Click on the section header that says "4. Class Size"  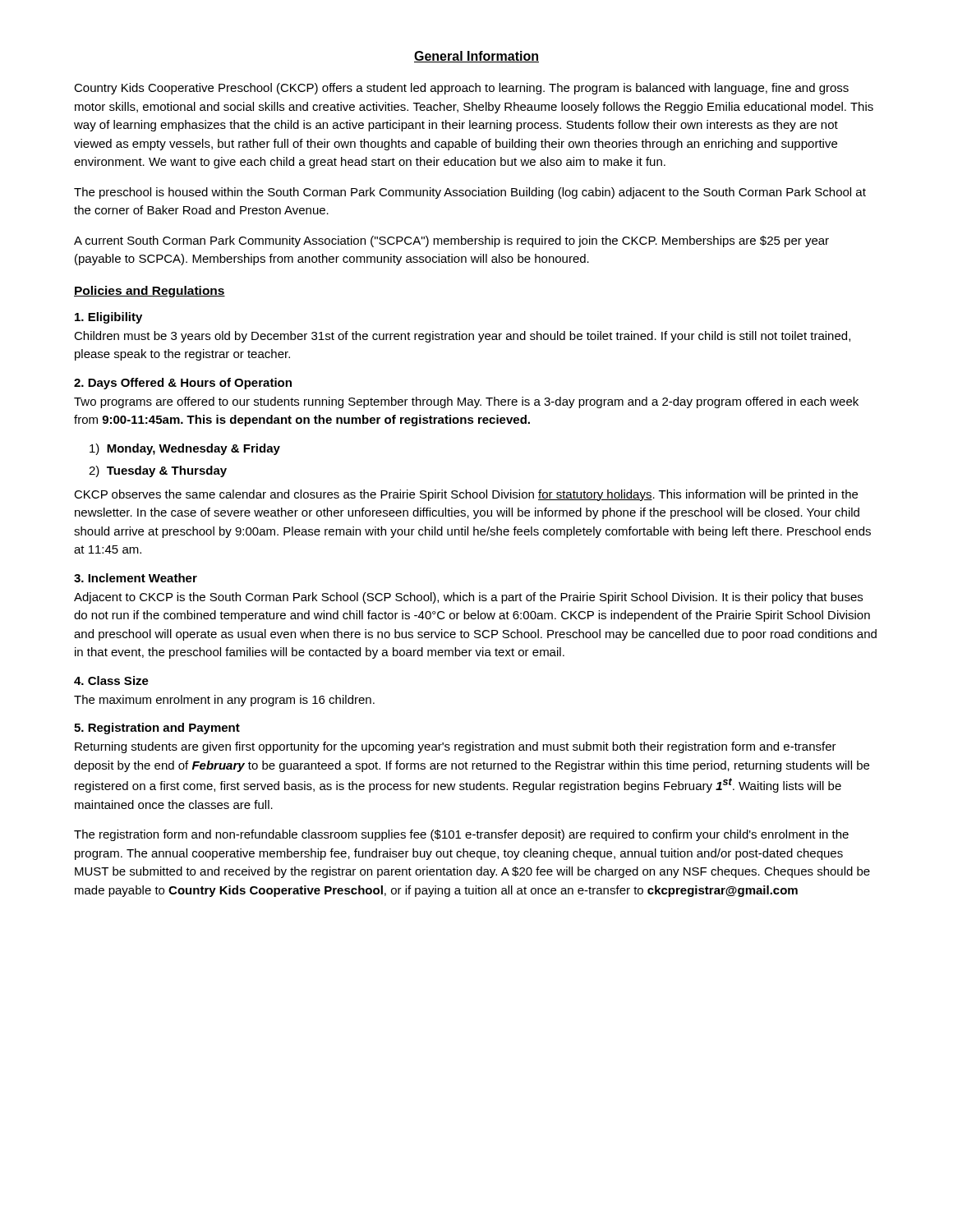click(111, 680)
